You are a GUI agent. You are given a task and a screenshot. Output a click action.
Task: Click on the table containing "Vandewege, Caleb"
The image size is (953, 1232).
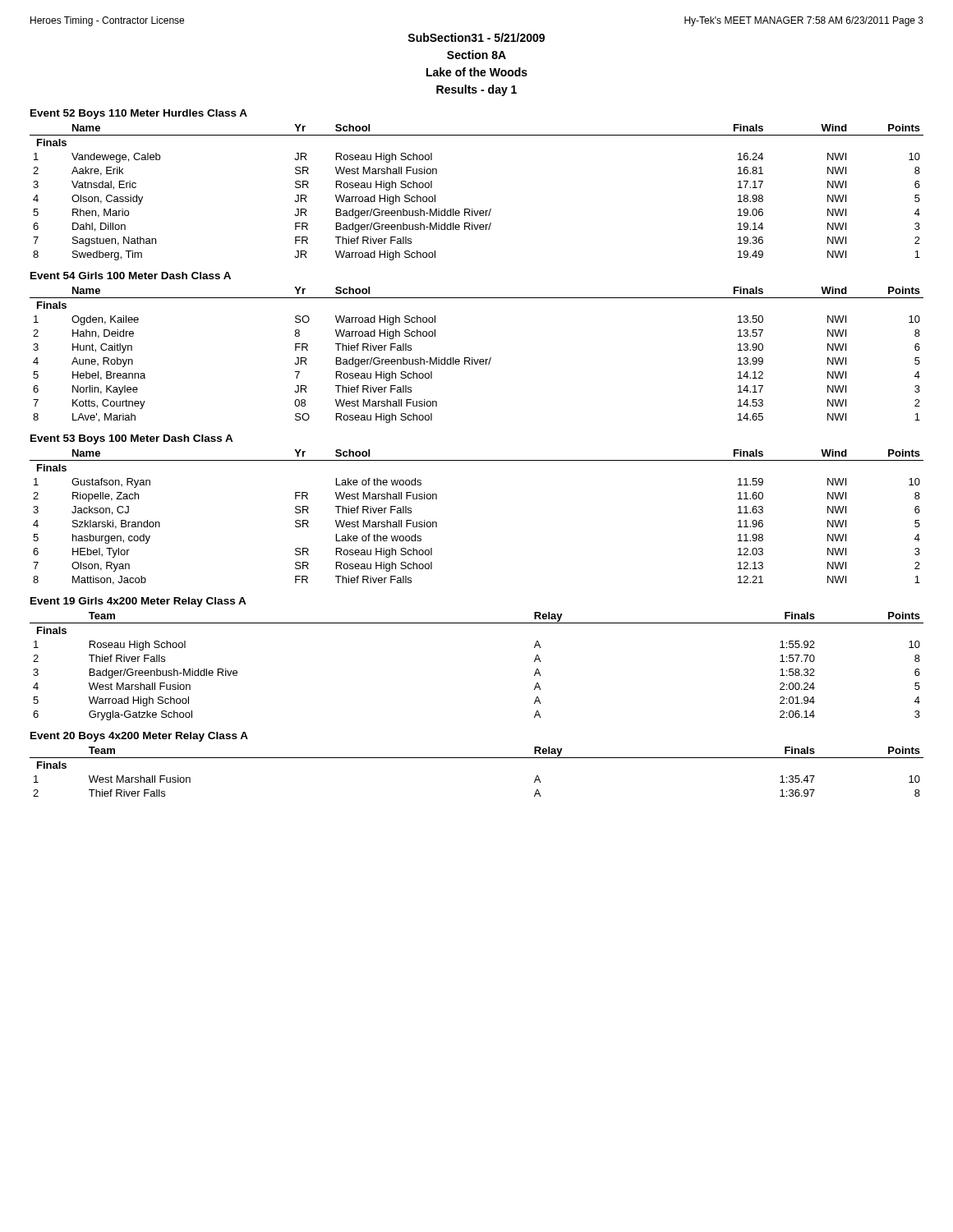click(x=476, y=191)
